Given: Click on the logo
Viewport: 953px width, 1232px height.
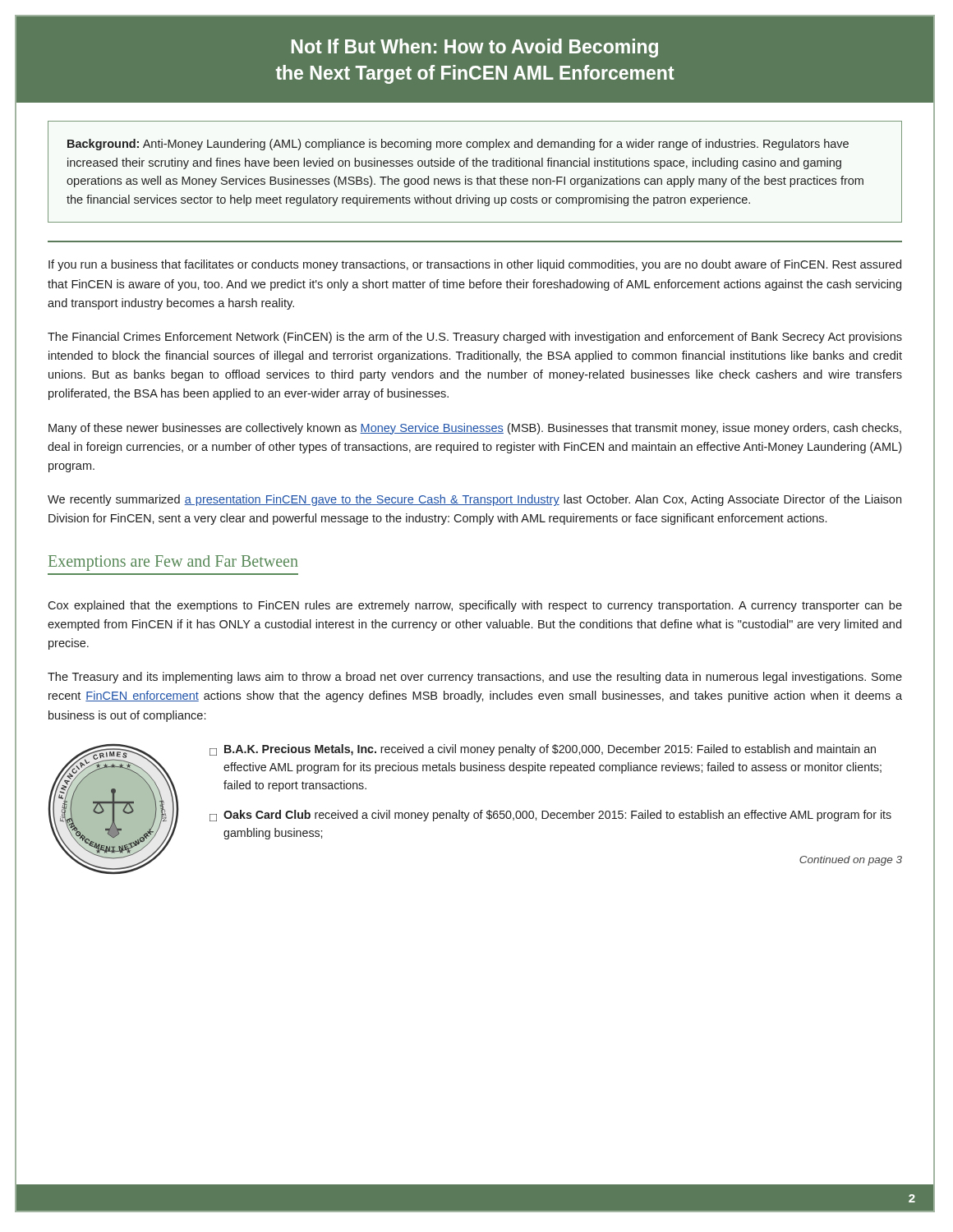Looking at the screenshot, I should click(x=120, y=810).
